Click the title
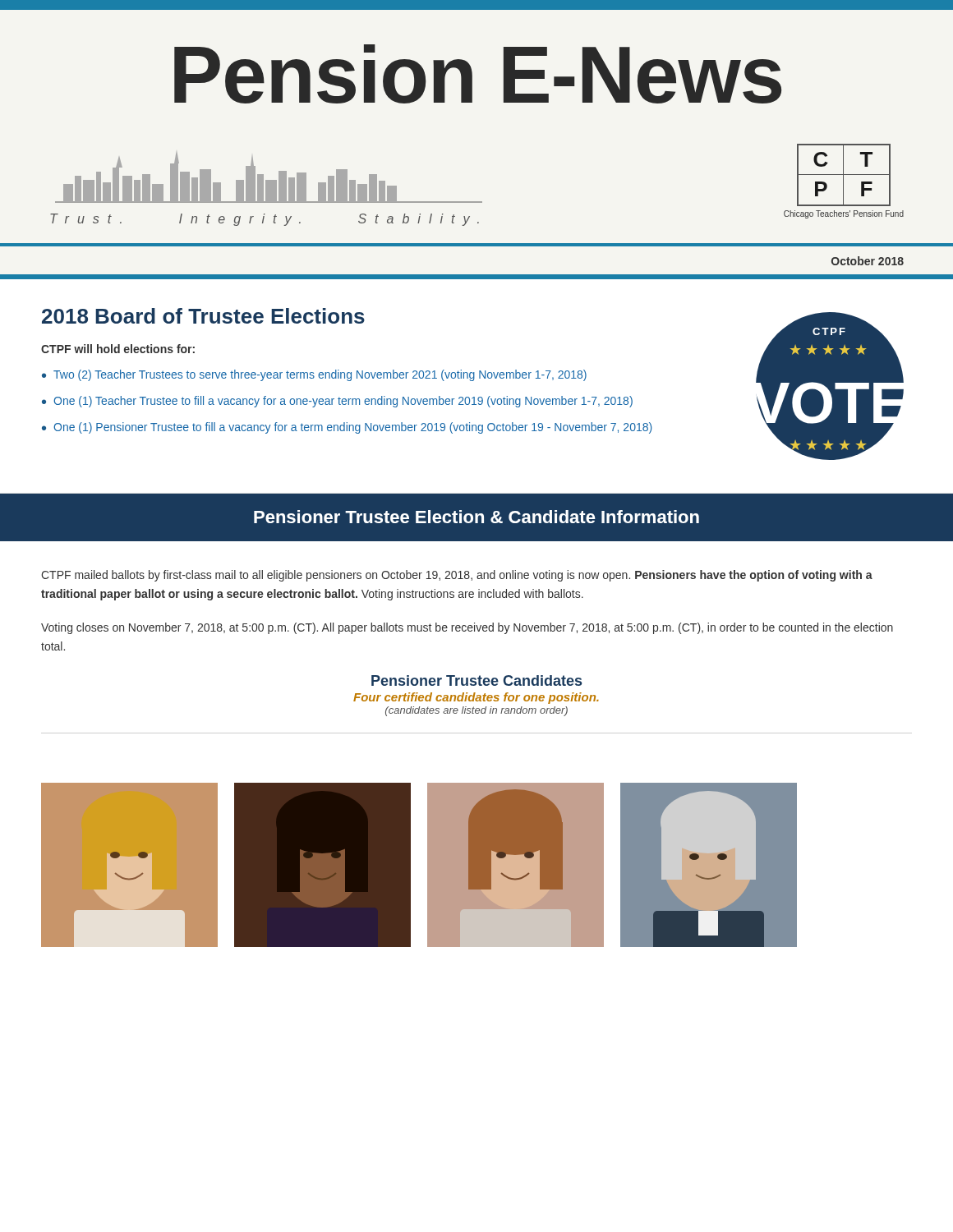The image size is (953, 1232). 476,75
